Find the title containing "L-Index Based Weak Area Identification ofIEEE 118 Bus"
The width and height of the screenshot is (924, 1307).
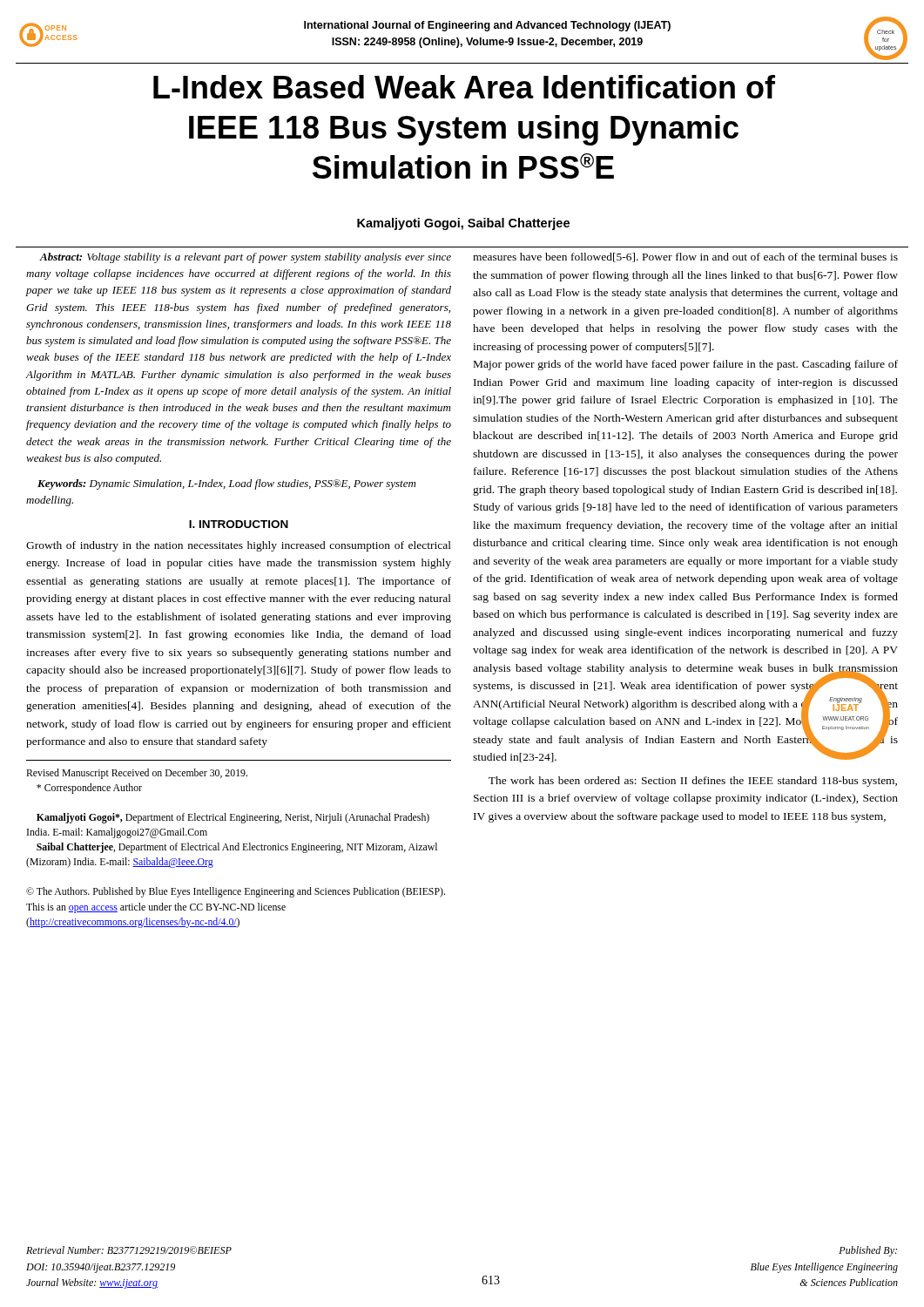[x=463, y=128]
